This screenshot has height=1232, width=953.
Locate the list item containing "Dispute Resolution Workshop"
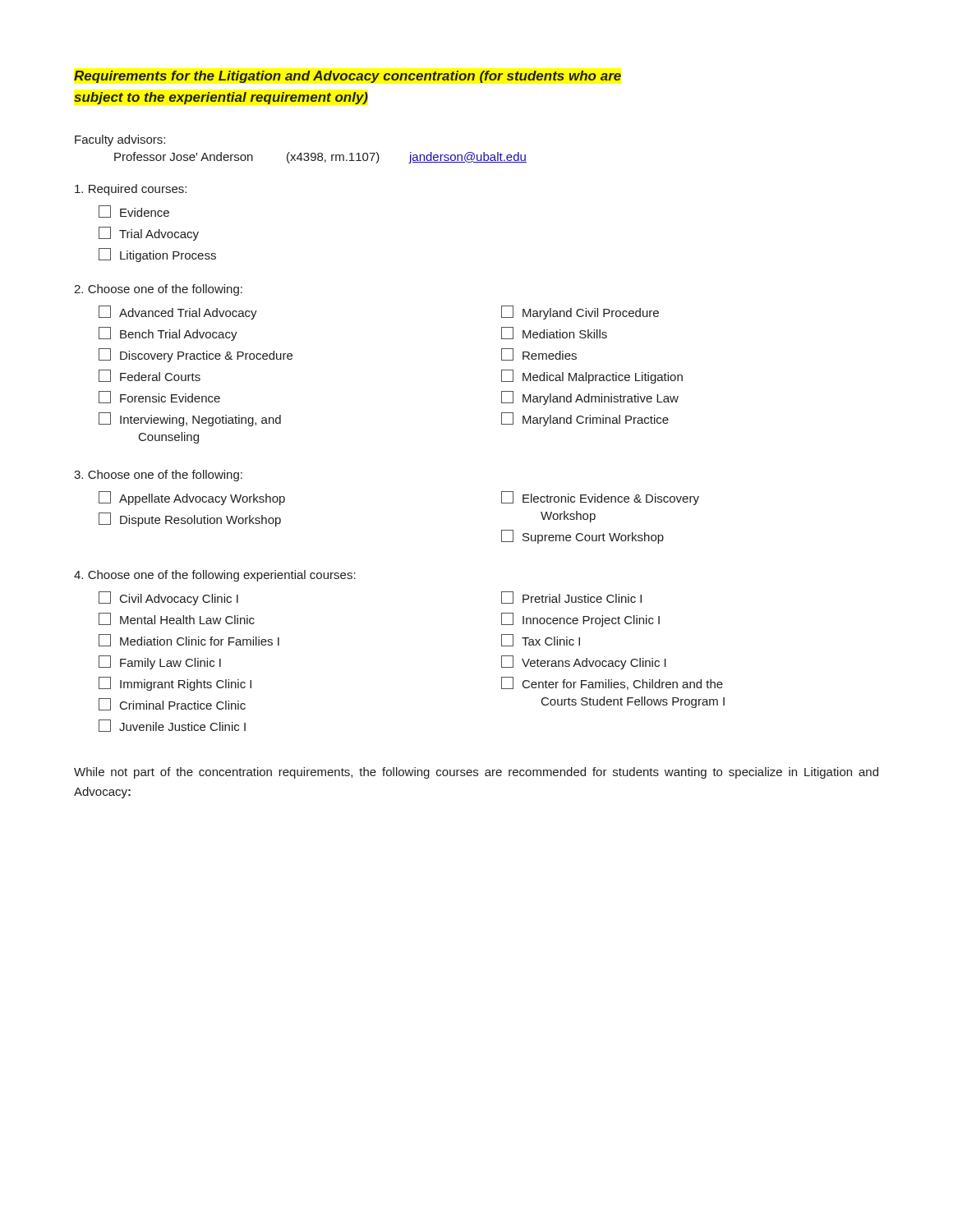click(288, 519)
